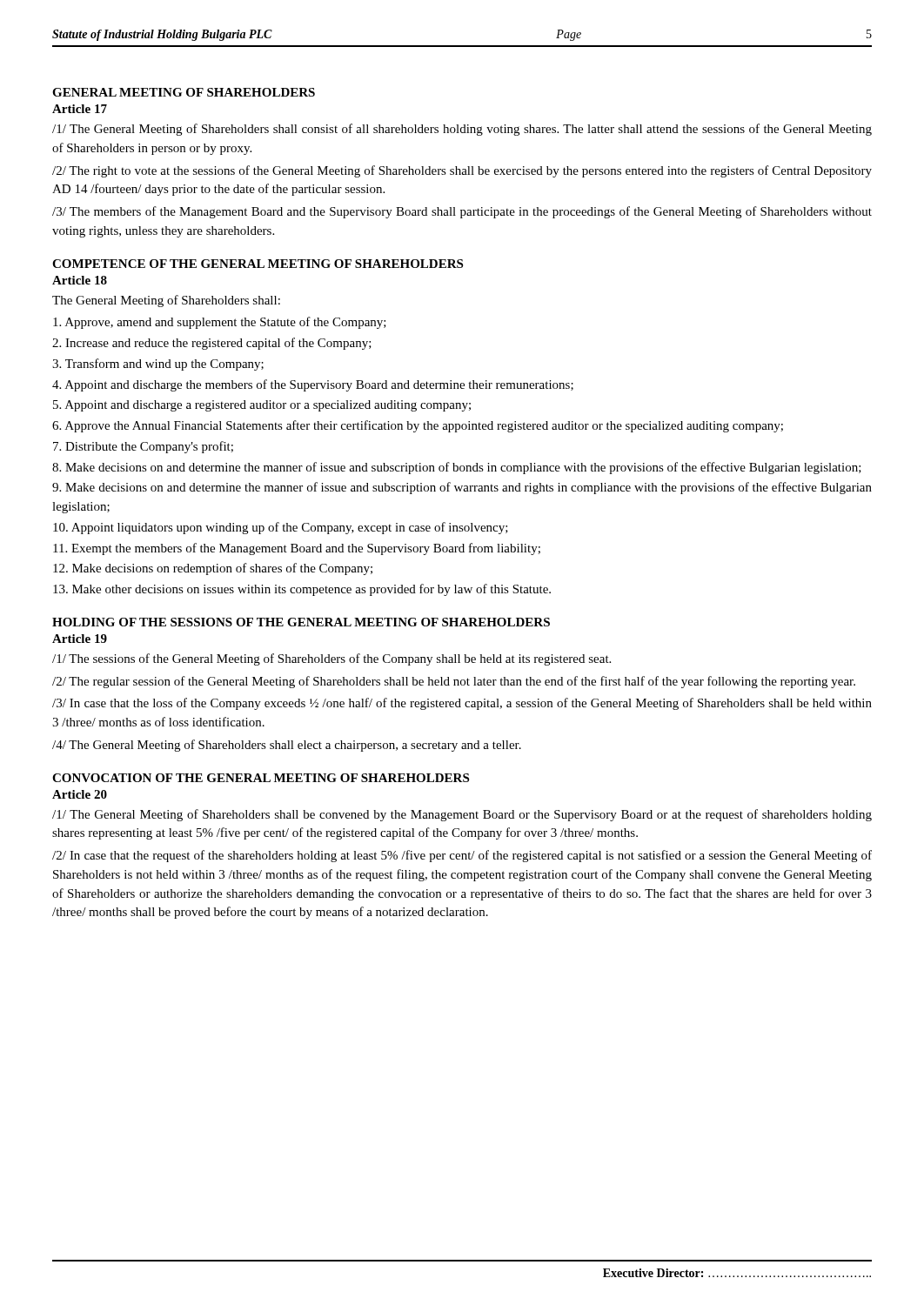
Task: Find the block on this page that starts "6. Approve the Annual Financial Statements after their"
Action: [x=418, y=425]
